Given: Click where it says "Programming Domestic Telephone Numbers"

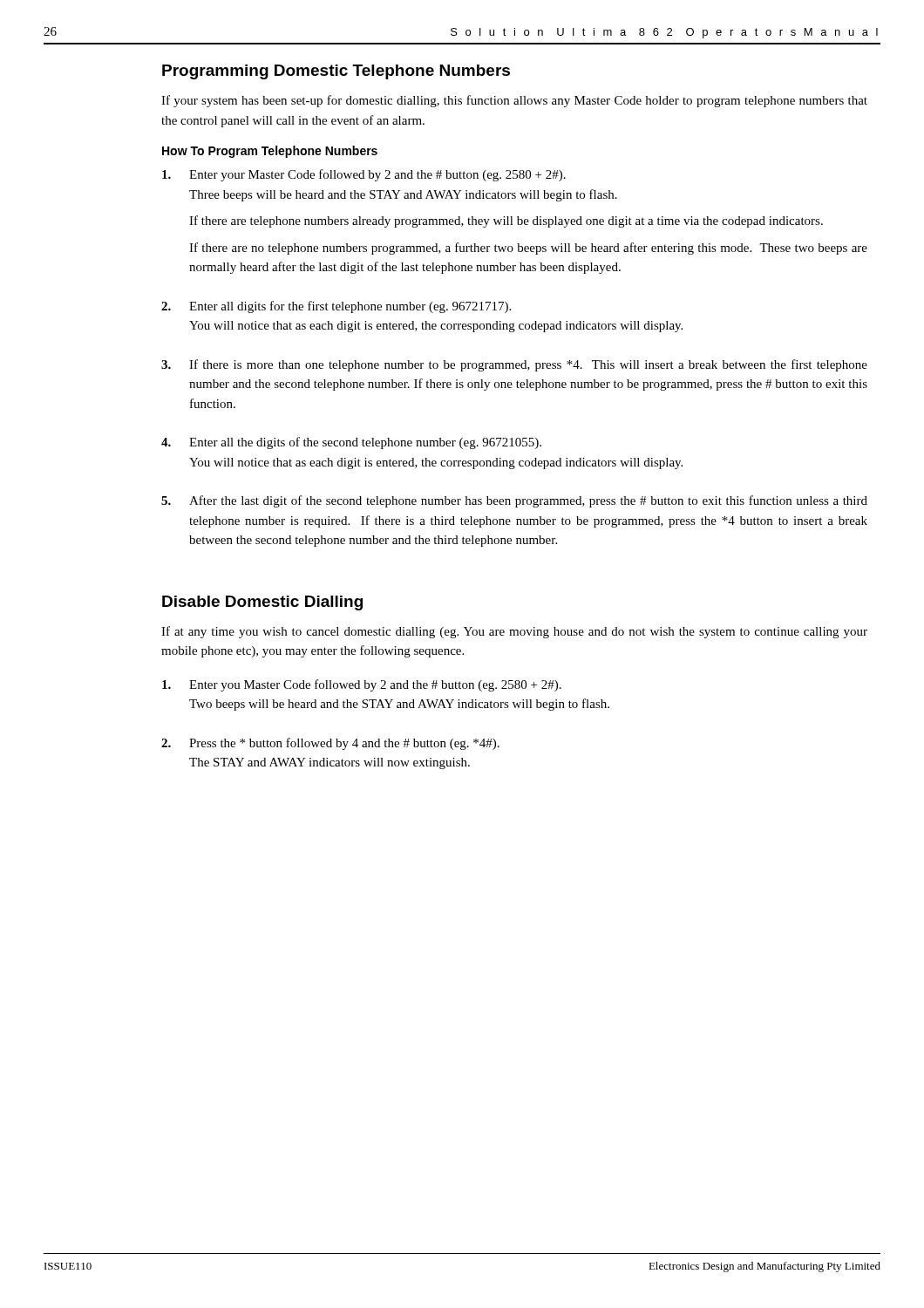Looking at the screenshot, I should (x=336, y=70).
